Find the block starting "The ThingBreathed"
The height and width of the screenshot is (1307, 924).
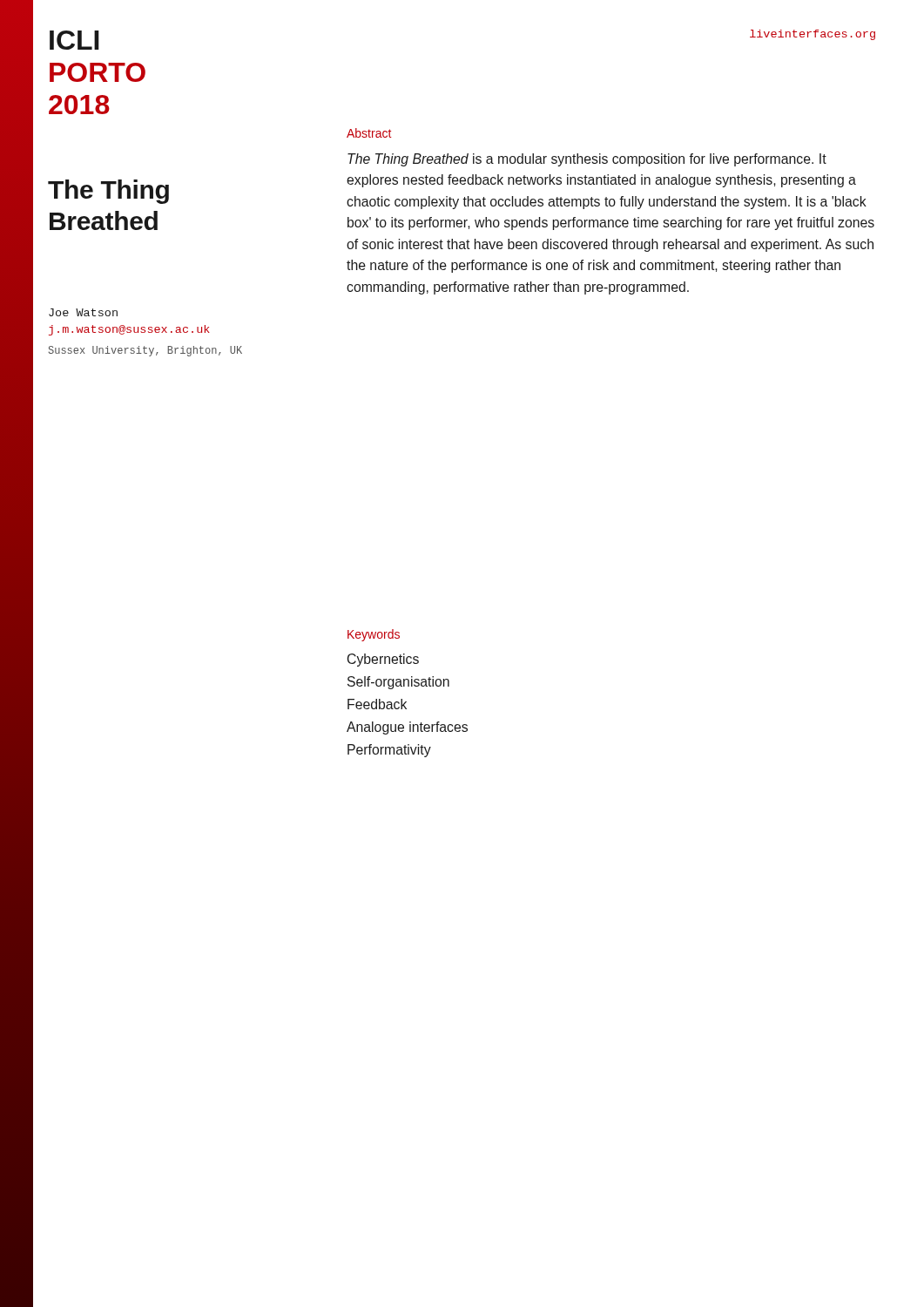[x=165, y=206]
